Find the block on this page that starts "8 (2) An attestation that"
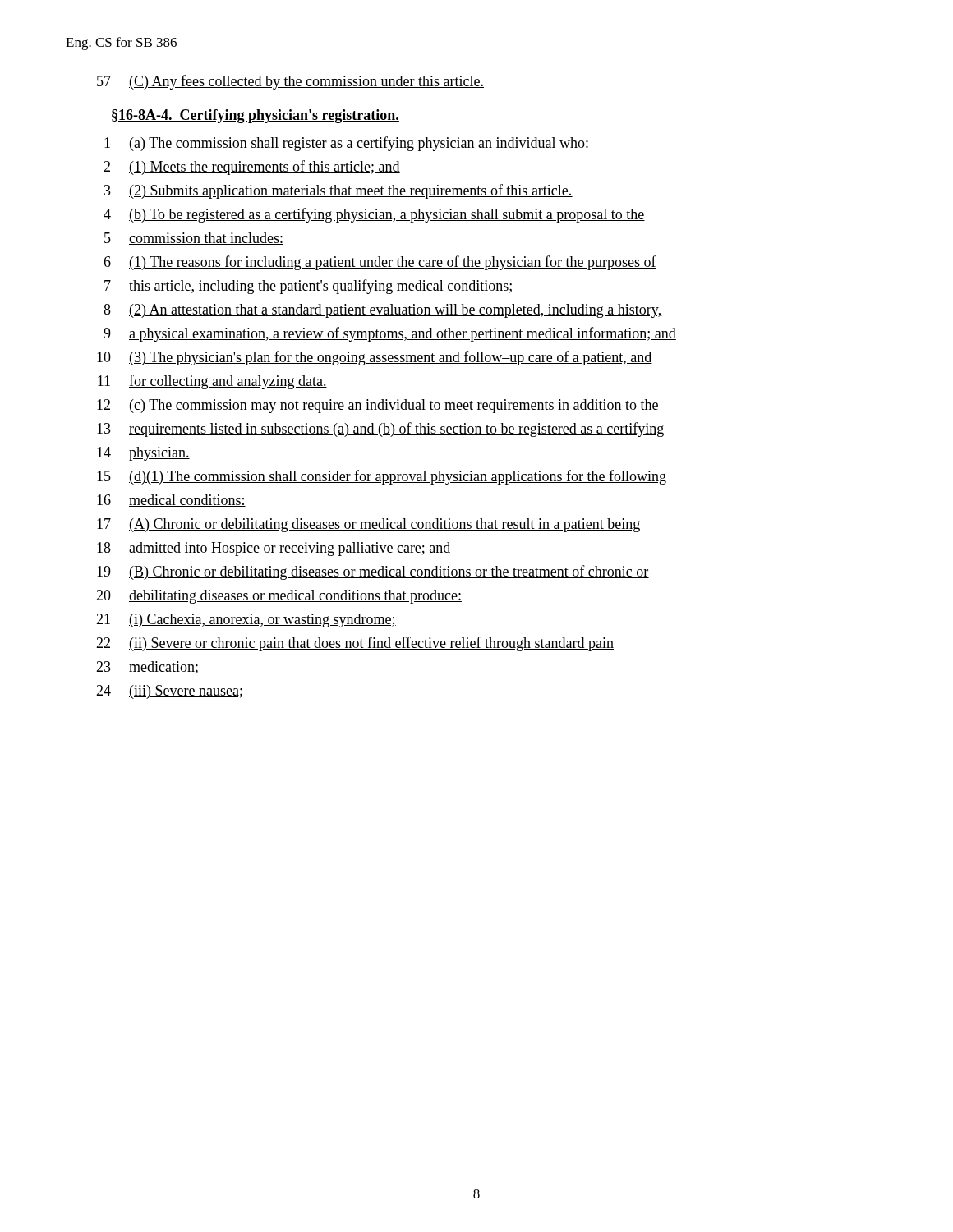 pyautogui.click(x=485, y=310)
